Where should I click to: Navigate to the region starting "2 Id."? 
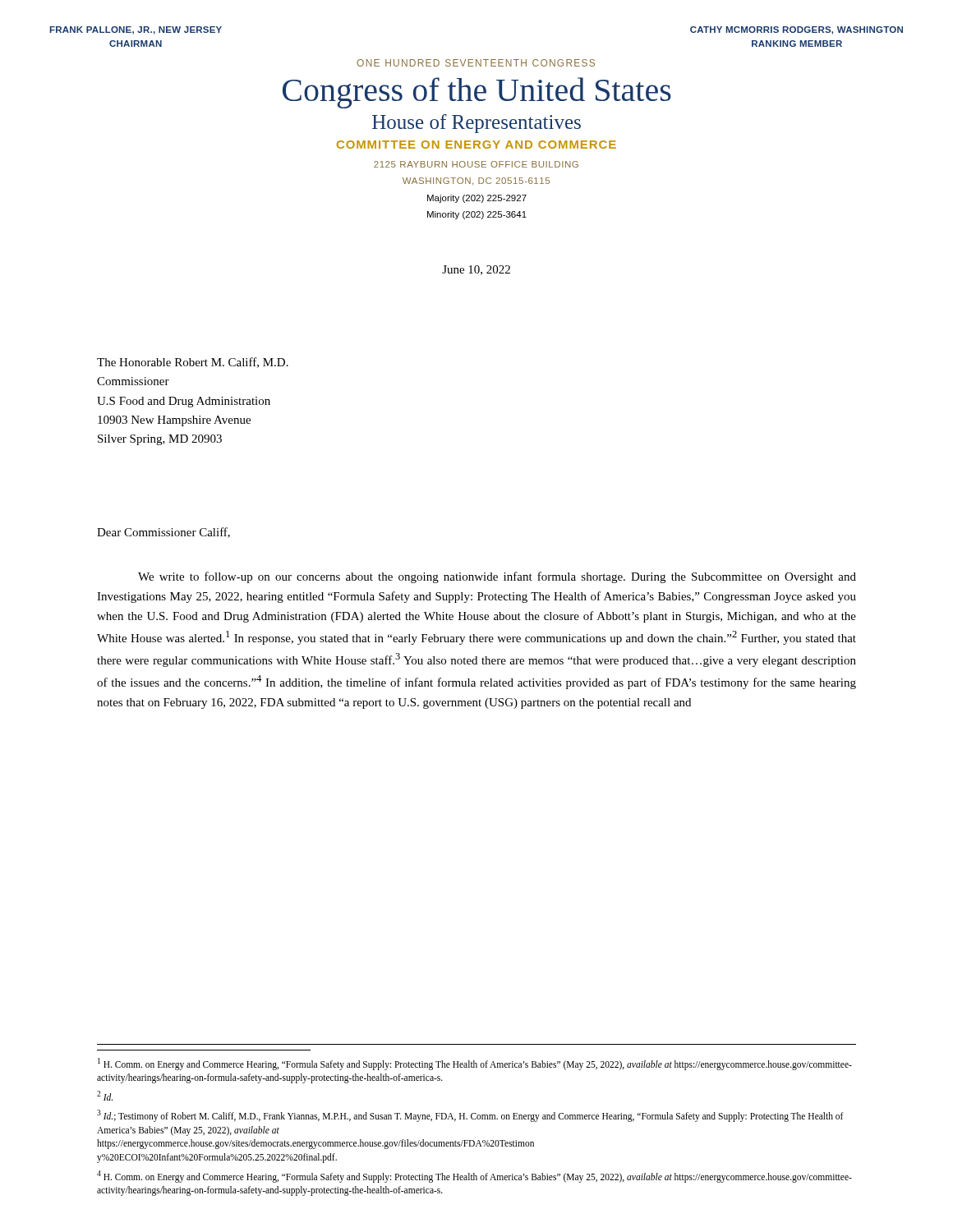(x=105, y=1095)
